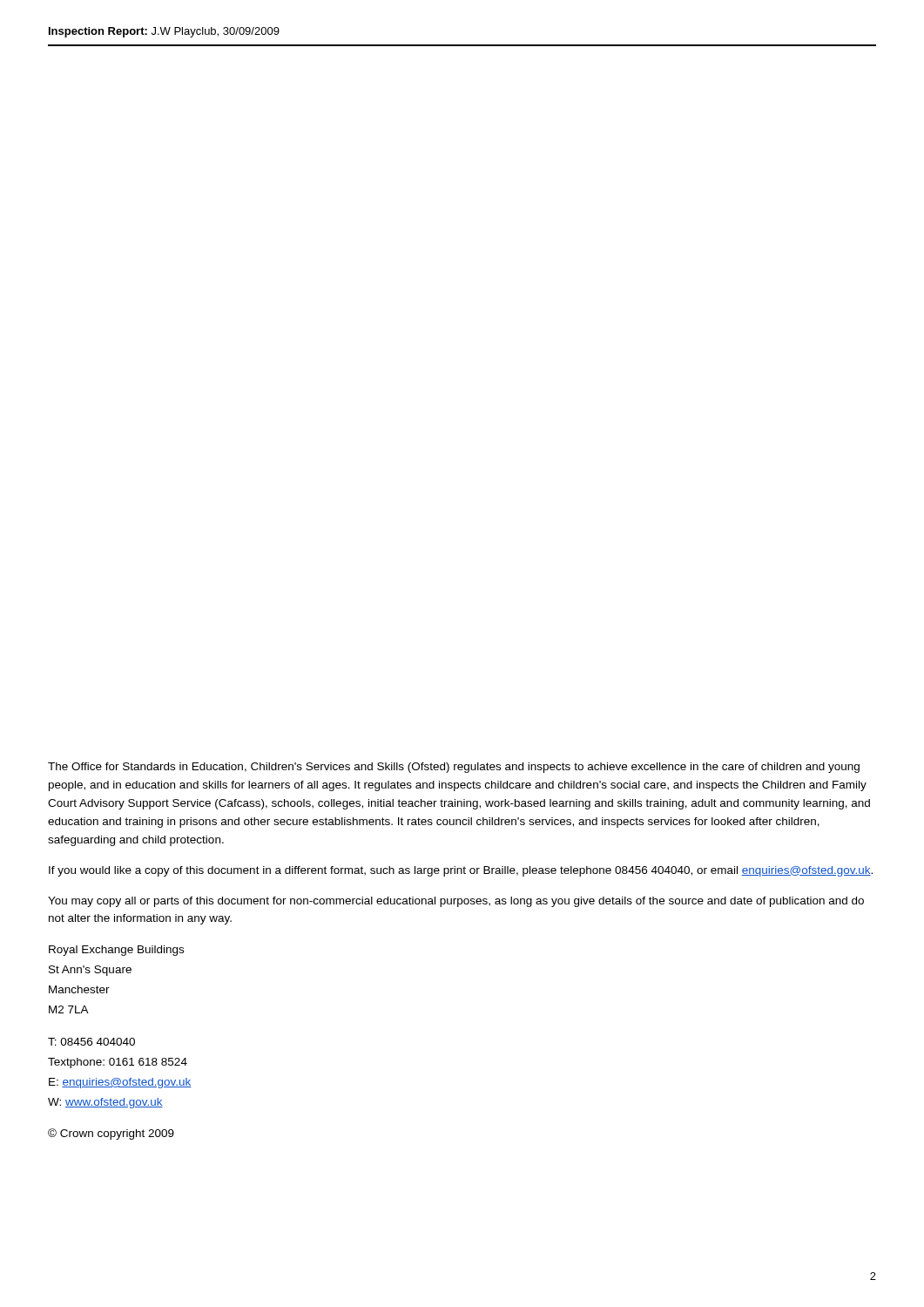924x1307 pixels.
Task: Click on the text block that says "Royal Exchange Buildings St Ann's Square Manchester M2"
Action: coord(116,980)
